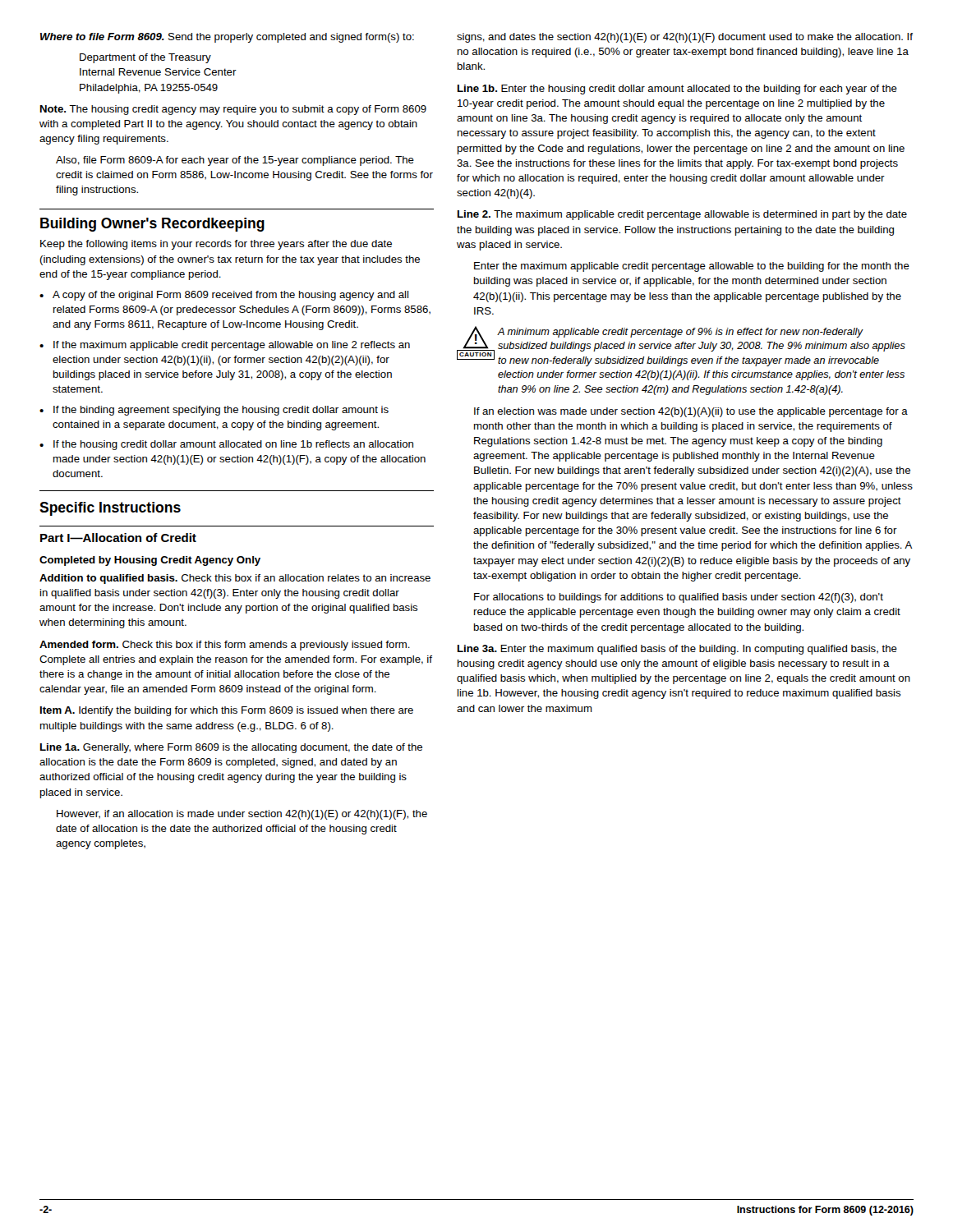Screen dimensions: 1232x953
Task: Find the text block containing "Addition to qualified"
Action: click(235, 600)
